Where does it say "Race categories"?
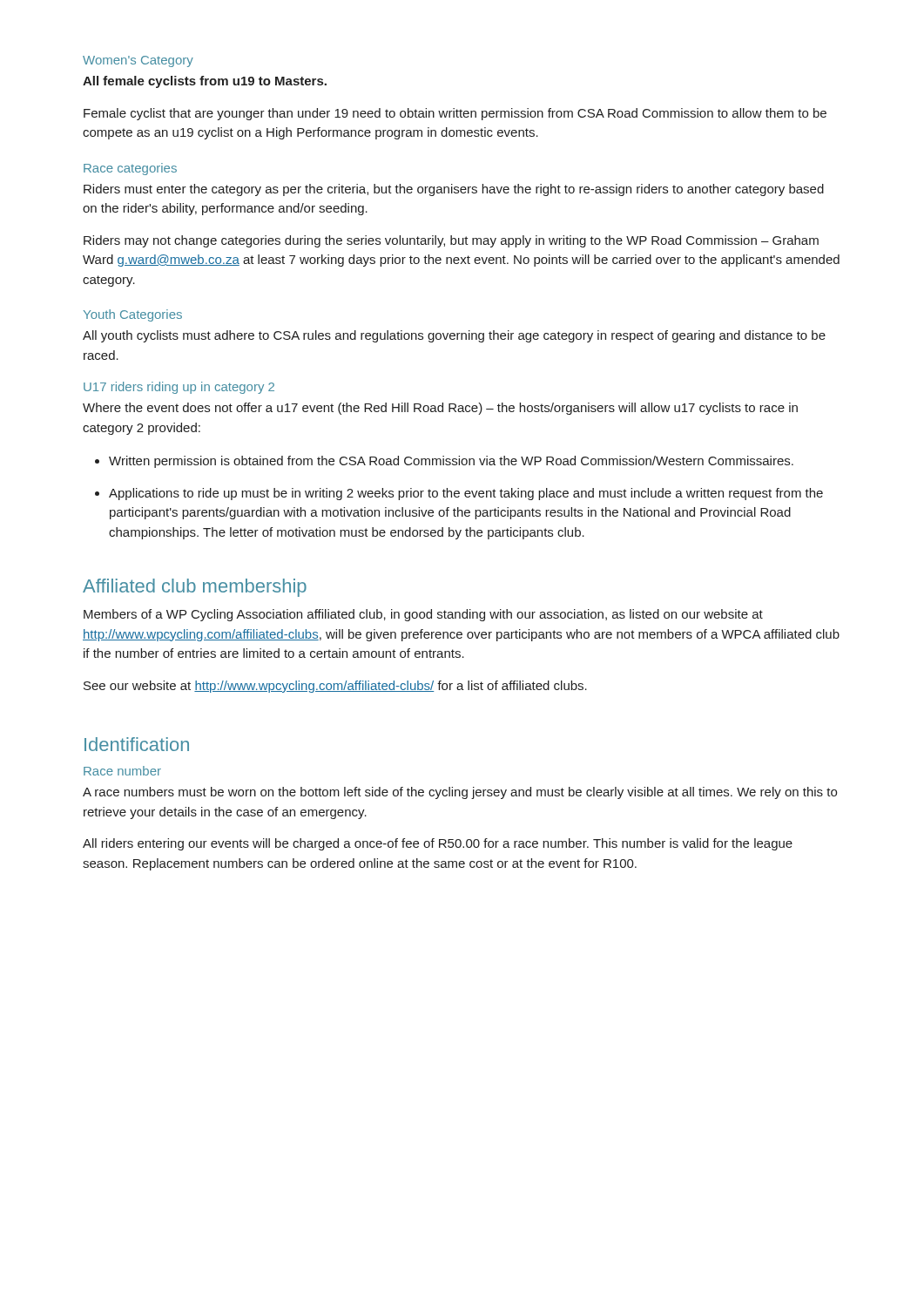 (x=130, y=167)
